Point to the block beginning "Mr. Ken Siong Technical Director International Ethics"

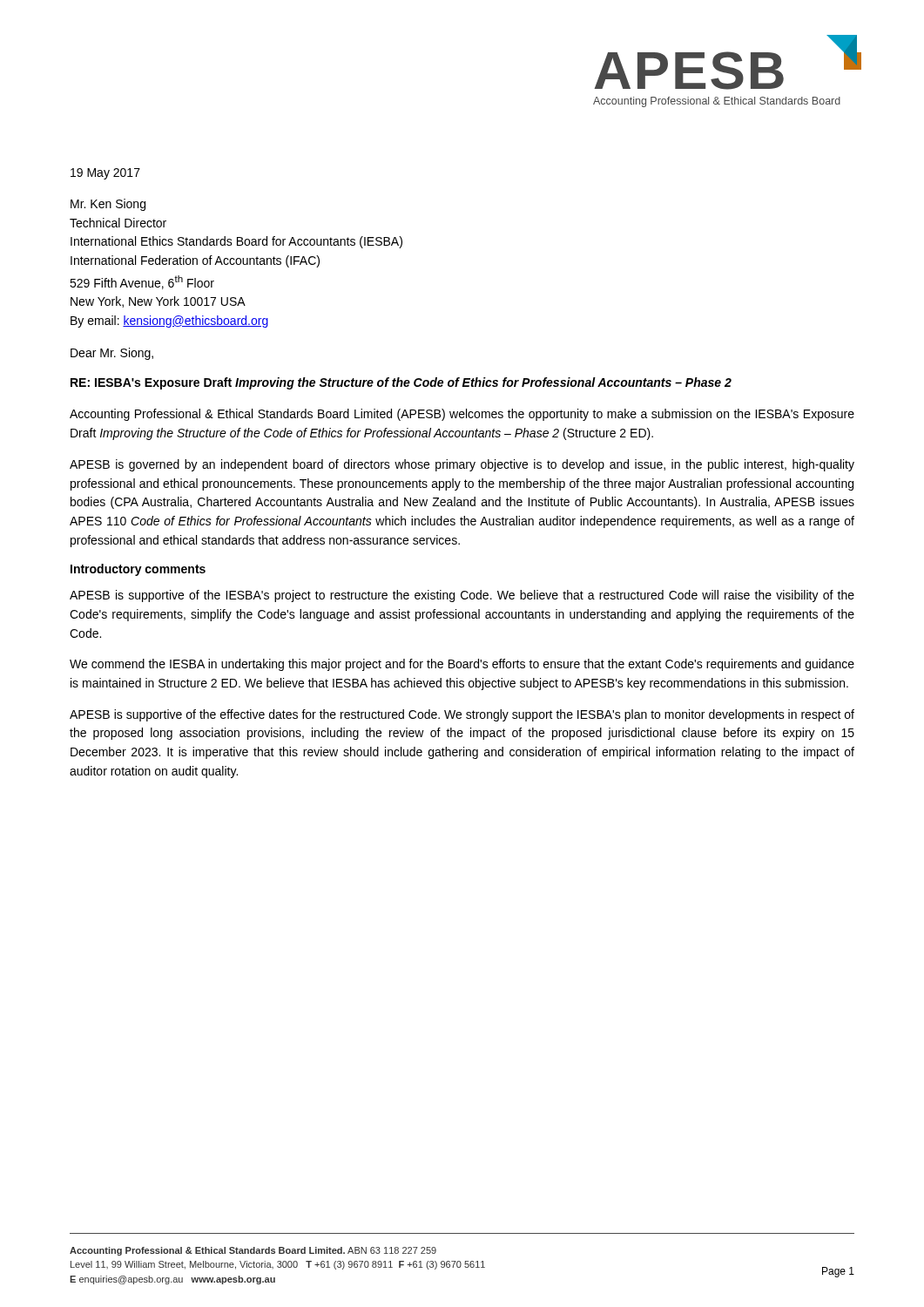pos(236,262)
